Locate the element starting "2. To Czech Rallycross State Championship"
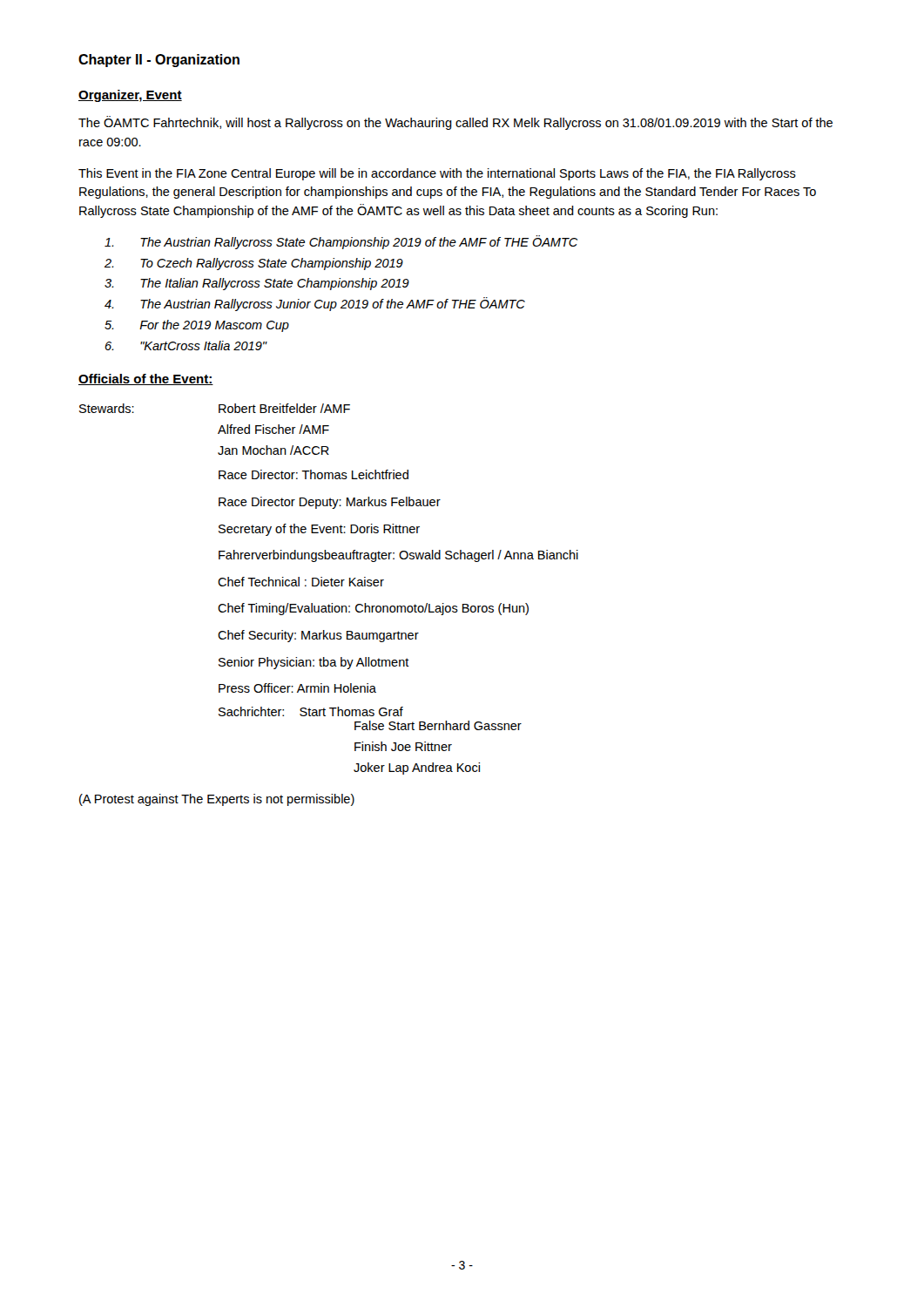Image resolution: width=924 pixels, height=1307 pixels. [x=254, y=264]
